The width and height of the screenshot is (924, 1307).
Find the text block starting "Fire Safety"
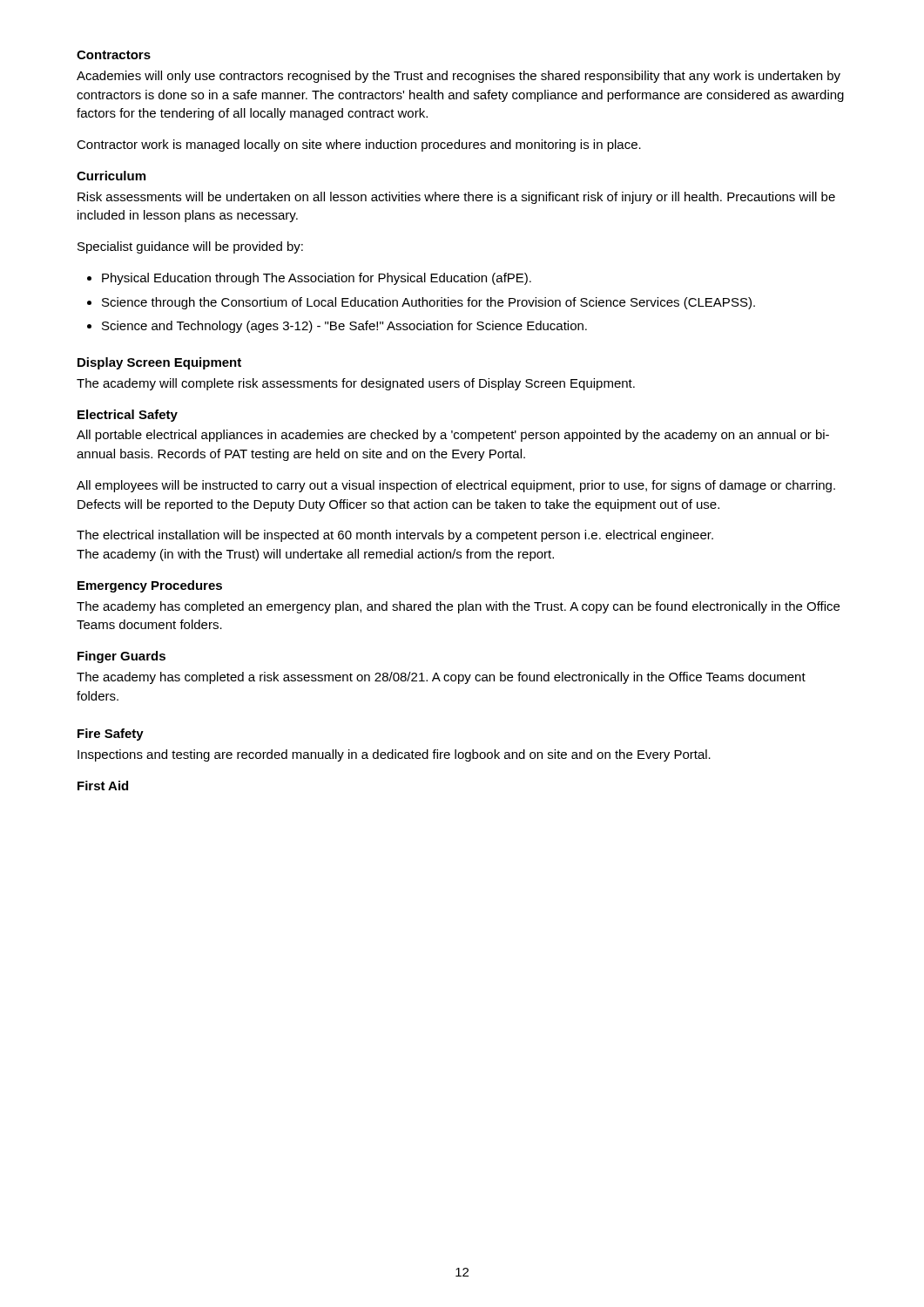coord(110,733)
